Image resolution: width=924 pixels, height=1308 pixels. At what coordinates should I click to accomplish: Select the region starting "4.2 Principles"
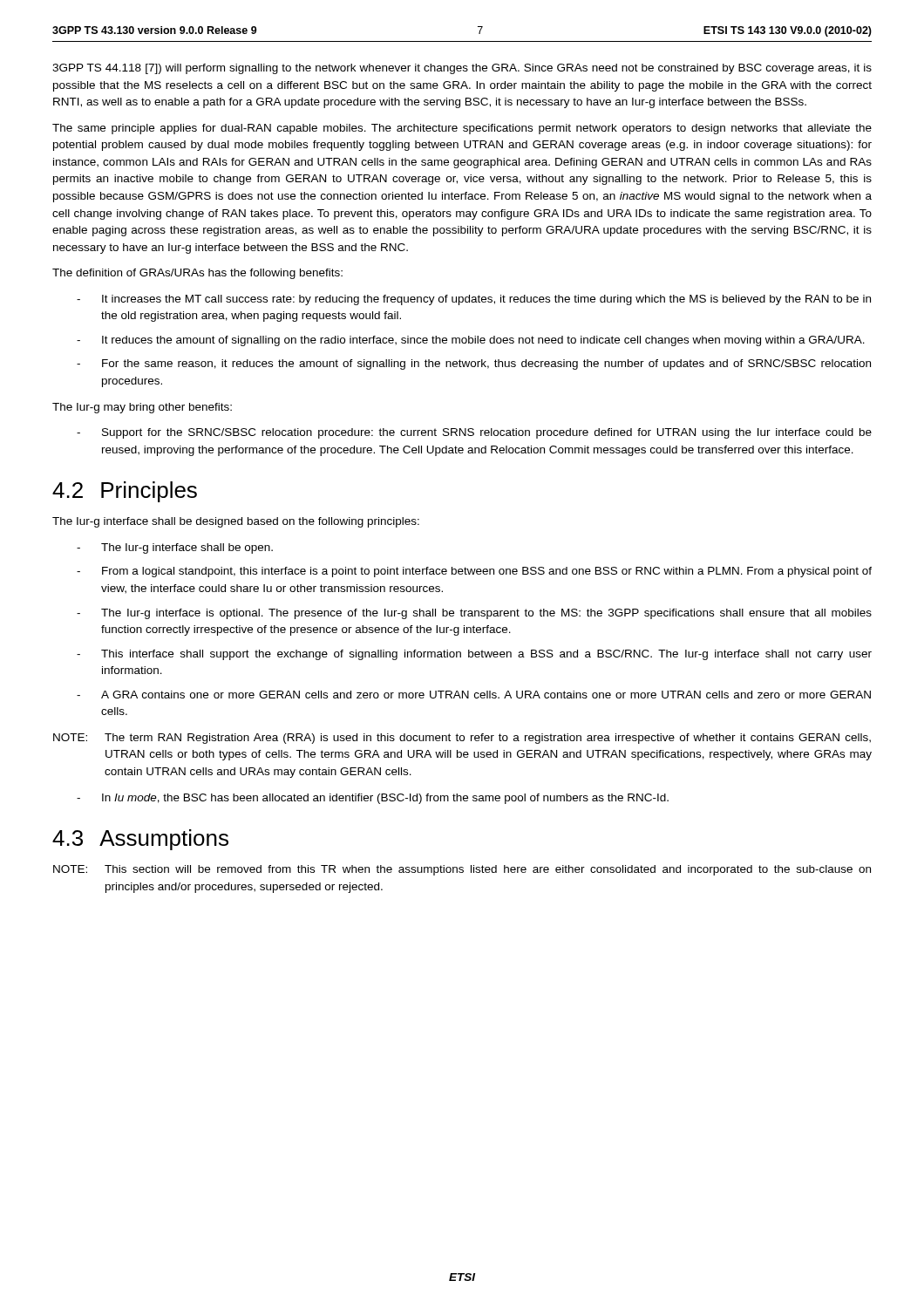pos(125,492)
